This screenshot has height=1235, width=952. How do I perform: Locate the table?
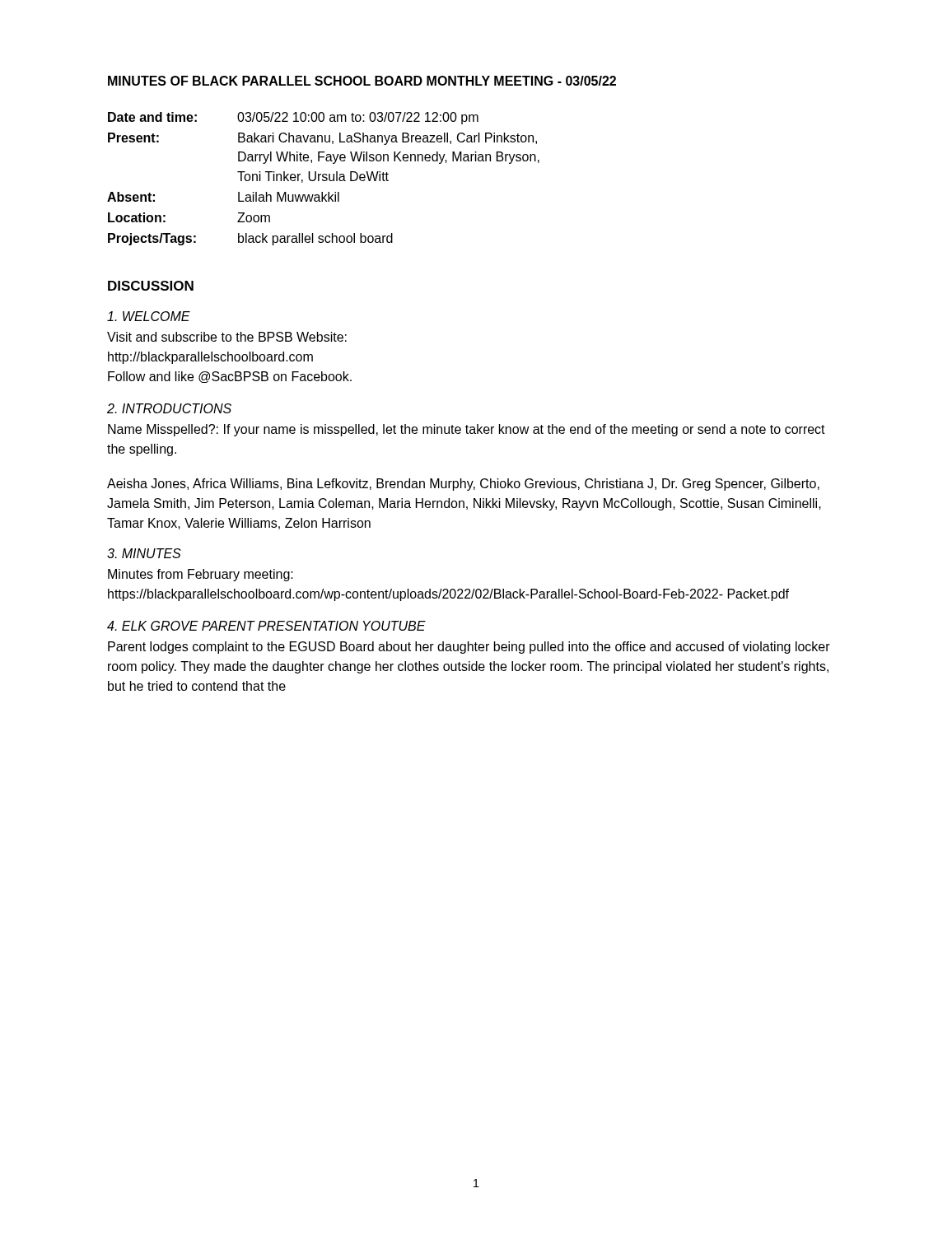pyautogui.click(x=476, y=178)
